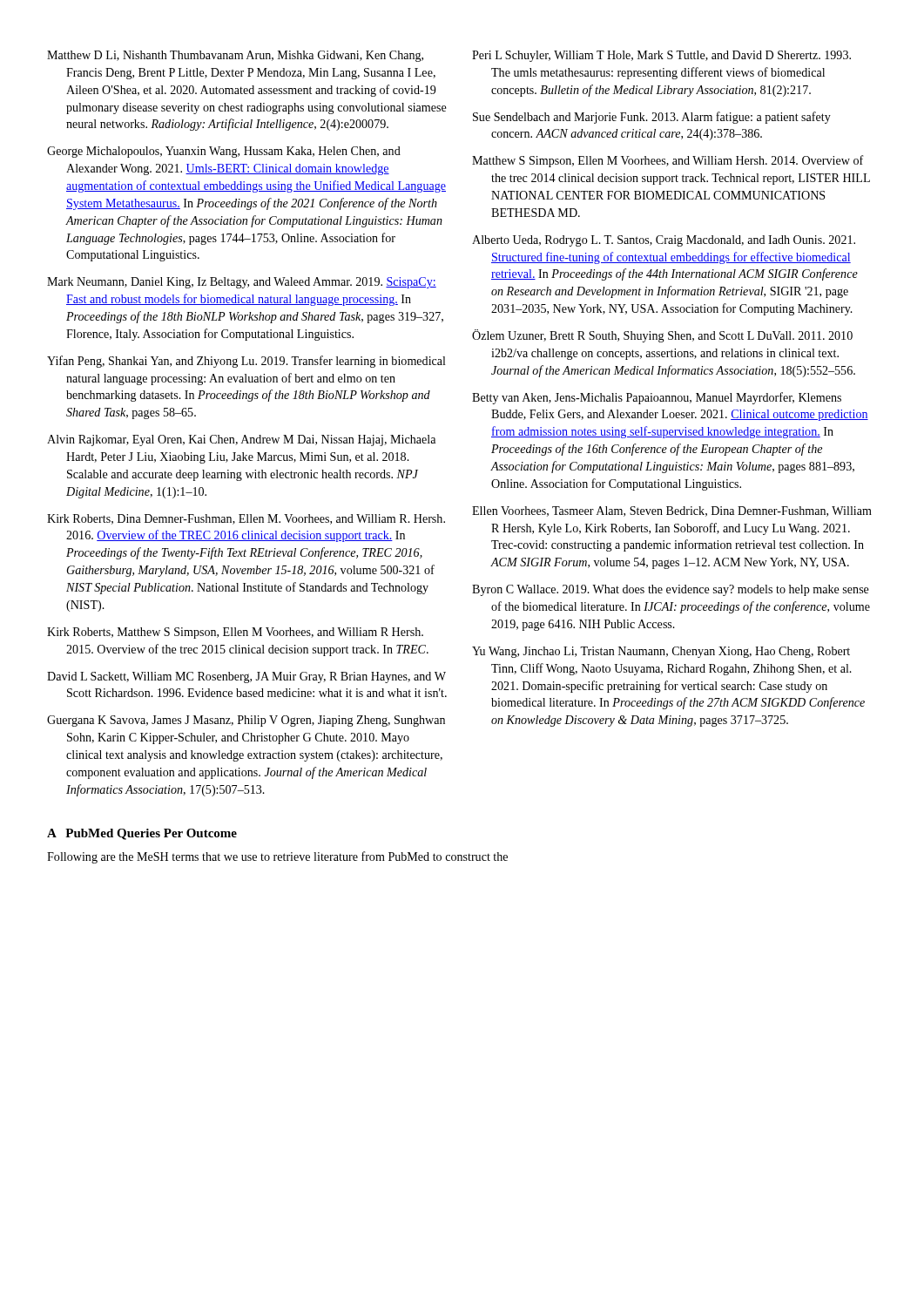The width and height of the screenshot is (924, 1307).
Task: Select the text block starting "Kirk Roberts, Dina Demner-Fushman, Ellen M. Voorhees, and"
Action: pos(246,561)
